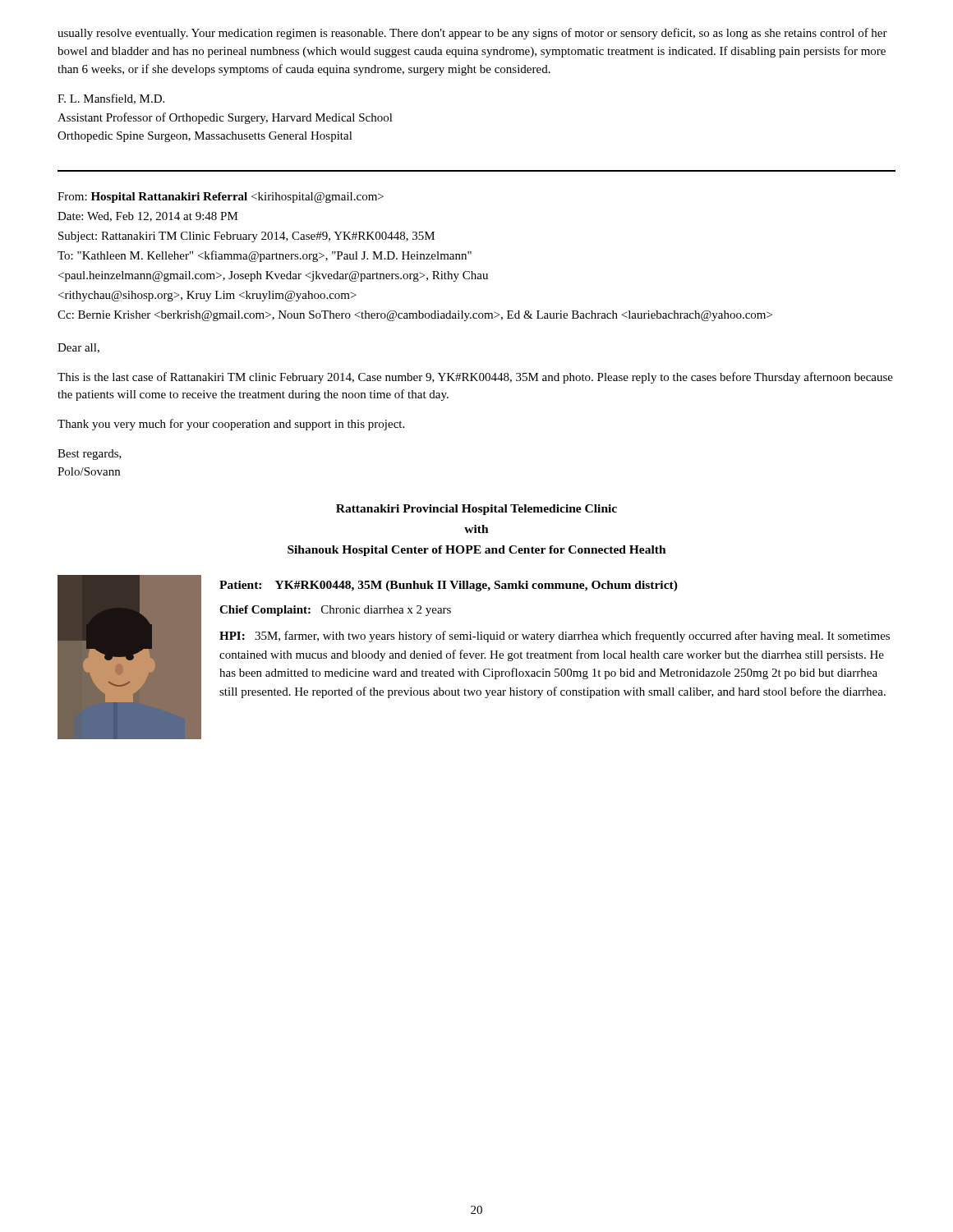Screen dimensions: 1232x953
Task: Locate the text "Chief Complaint: Chronic diarrhea x 2 years"
Action: pyautogui.click(x=335, y=609)
